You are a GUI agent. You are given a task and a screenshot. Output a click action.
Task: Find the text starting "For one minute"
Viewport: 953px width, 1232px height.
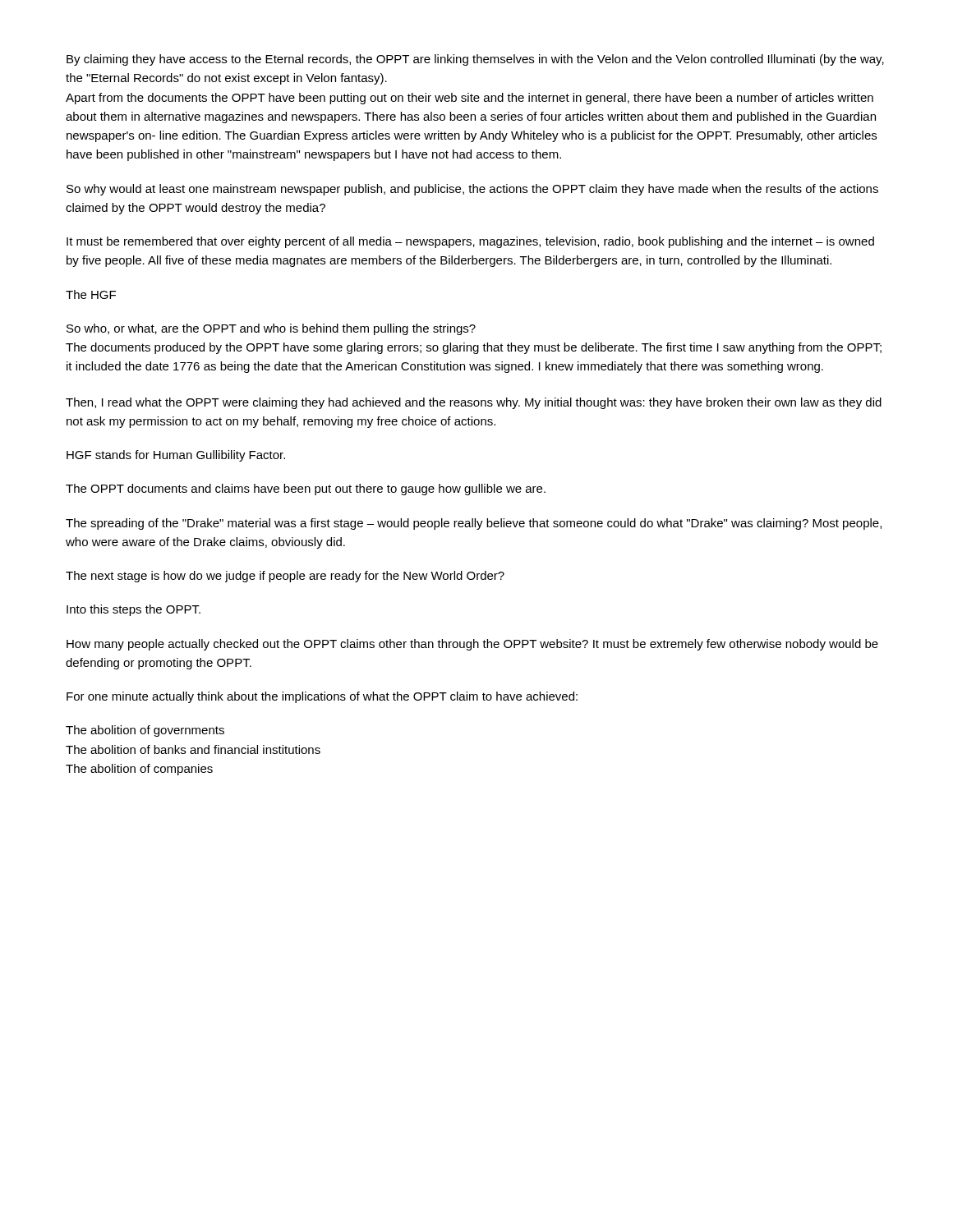coord(322,696)
